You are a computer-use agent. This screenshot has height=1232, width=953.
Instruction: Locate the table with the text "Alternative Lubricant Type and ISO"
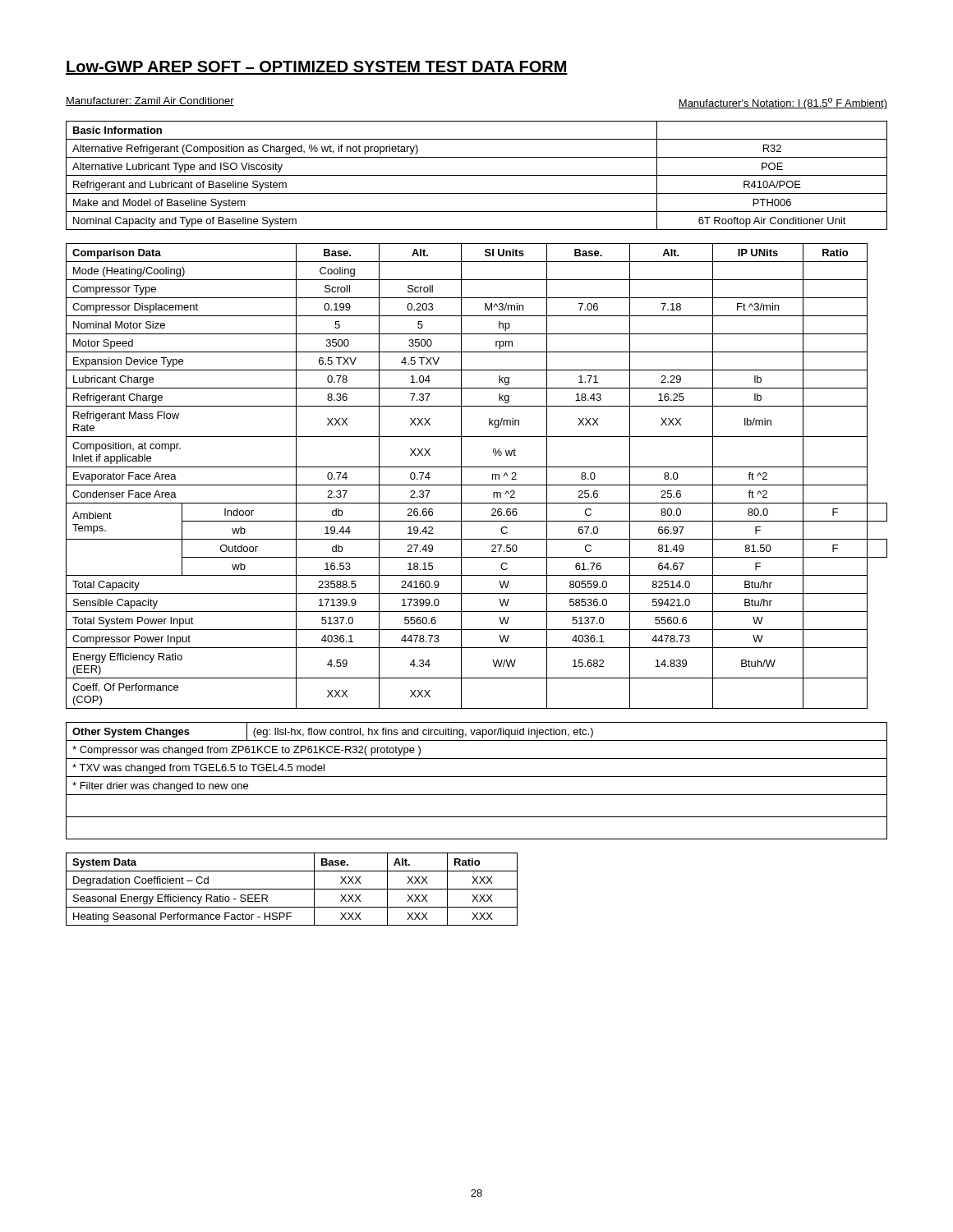pyautogui.click(x=476, y=176)
